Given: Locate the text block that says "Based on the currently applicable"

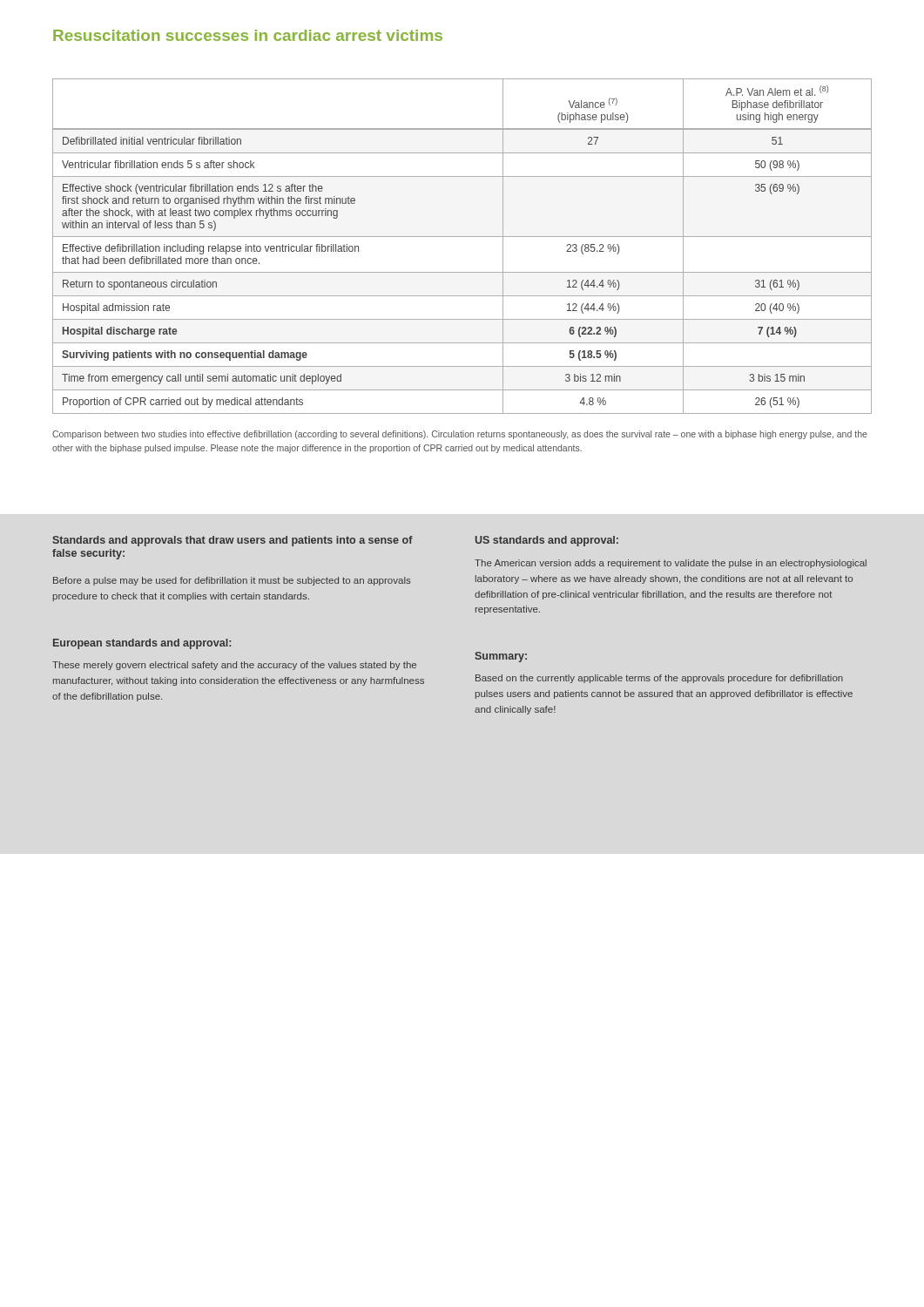Looking at the screenshot, I should (x=664, y=693).
